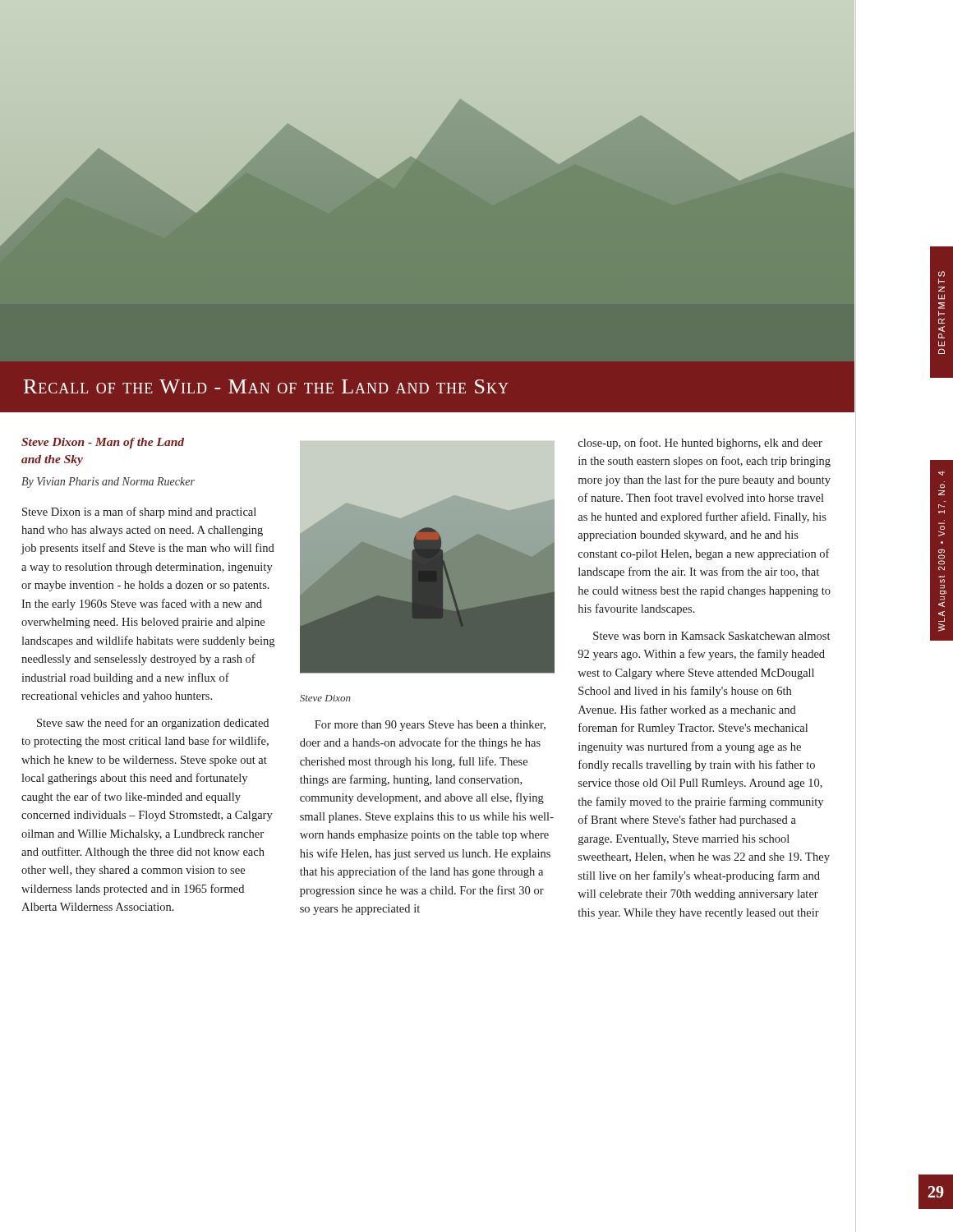Locate the text block that says "close-up, on foot. He hunted bighorns, elk and"
This screenshot has width=953, height=1232.
coord(705,678)
